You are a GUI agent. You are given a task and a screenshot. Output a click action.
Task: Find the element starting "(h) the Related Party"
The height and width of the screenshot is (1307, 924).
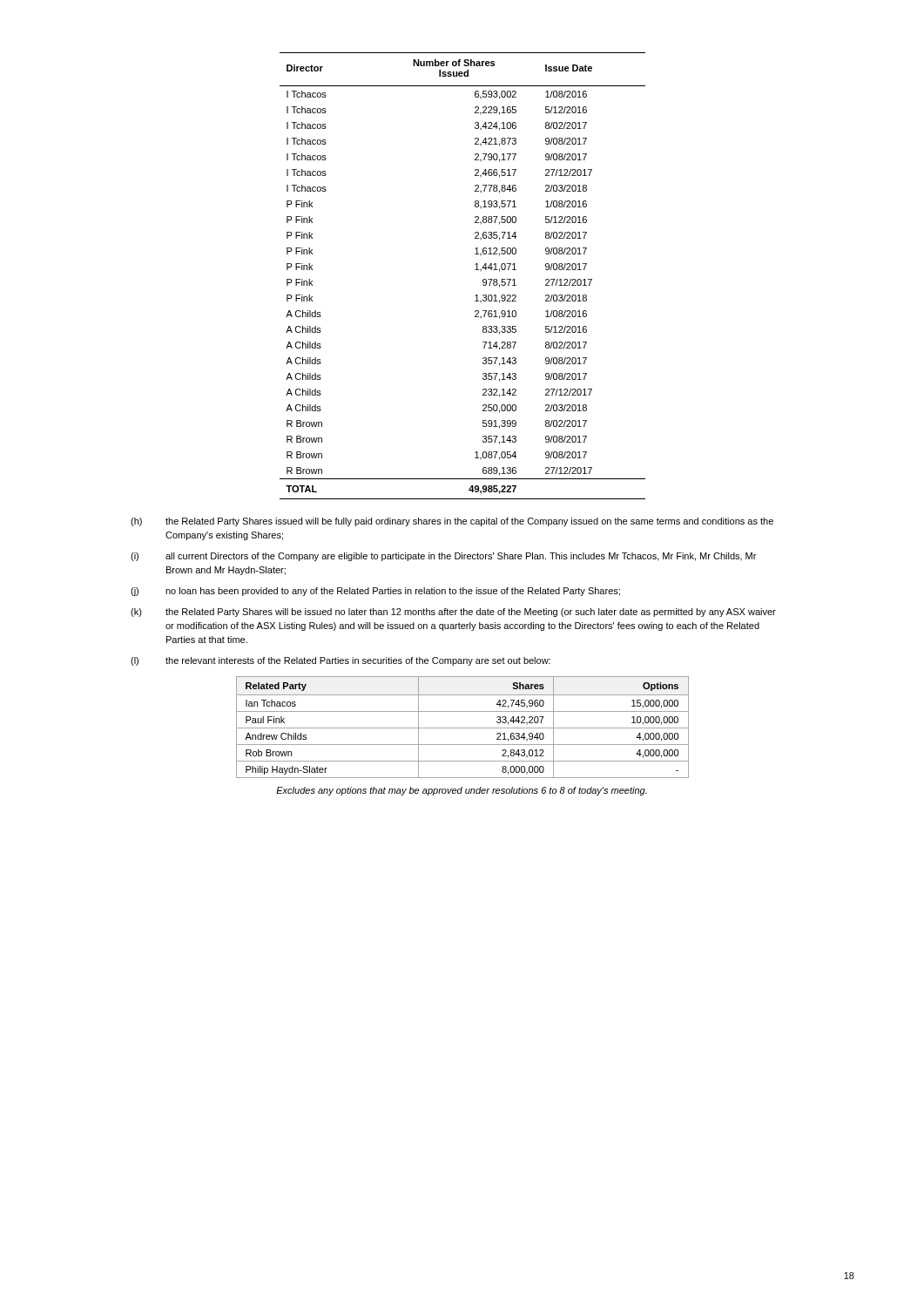pyautogui.click(x=458, y=529)
